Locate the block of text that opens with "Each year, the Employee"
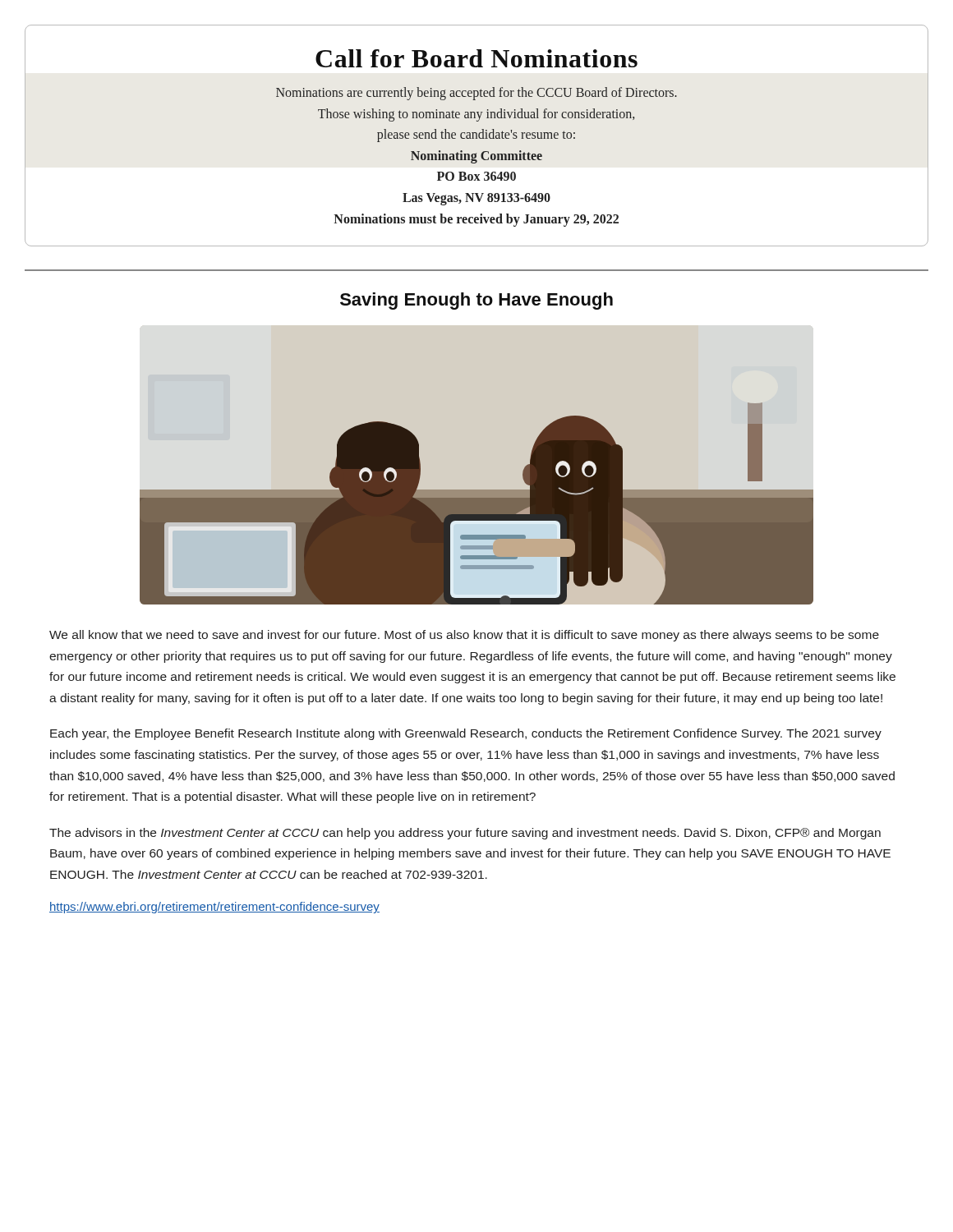This screenshot has height=1232, width=953. pyautogui.click(x=472, y=765)
